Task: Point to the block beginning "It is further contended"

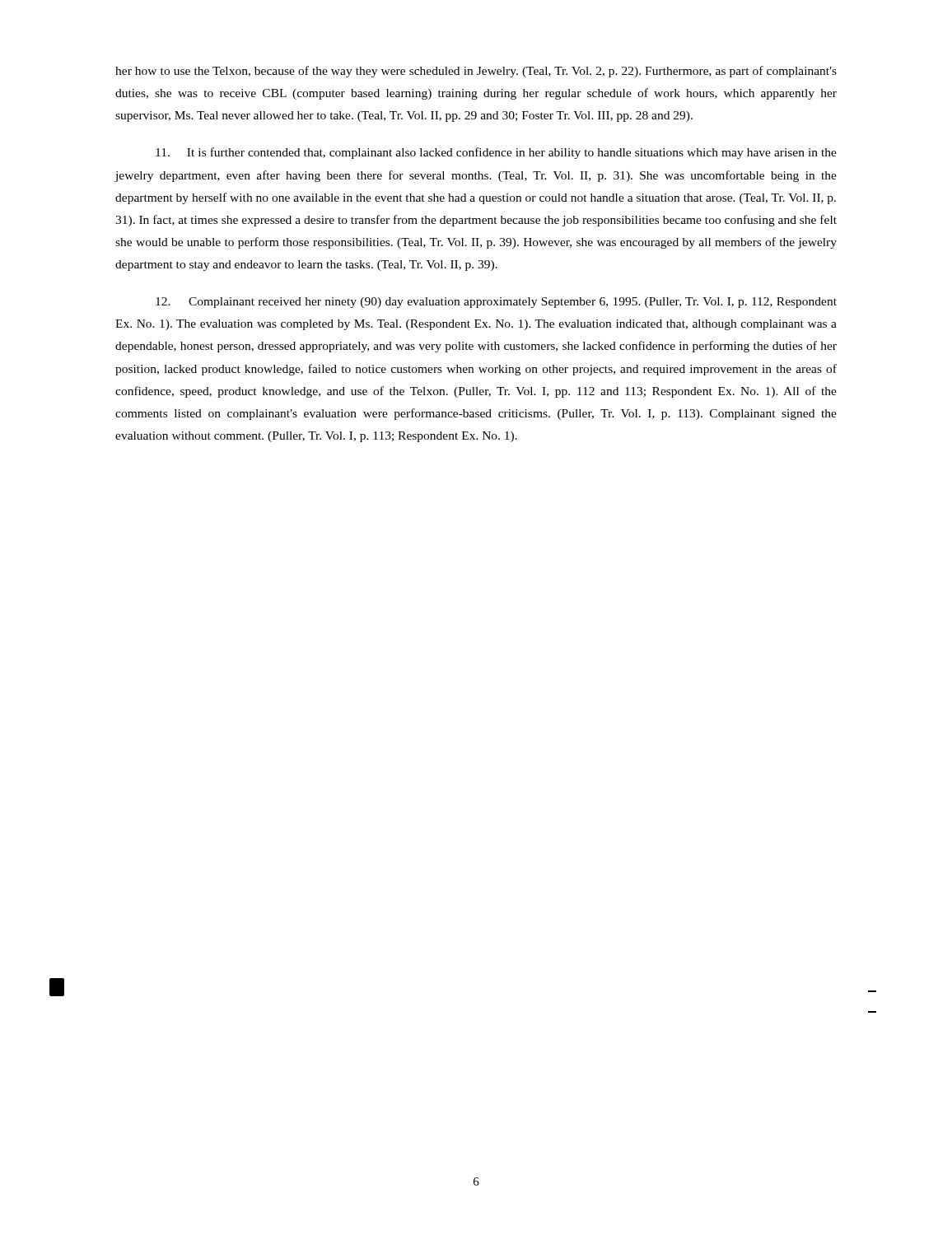Action: coord(476,208)
